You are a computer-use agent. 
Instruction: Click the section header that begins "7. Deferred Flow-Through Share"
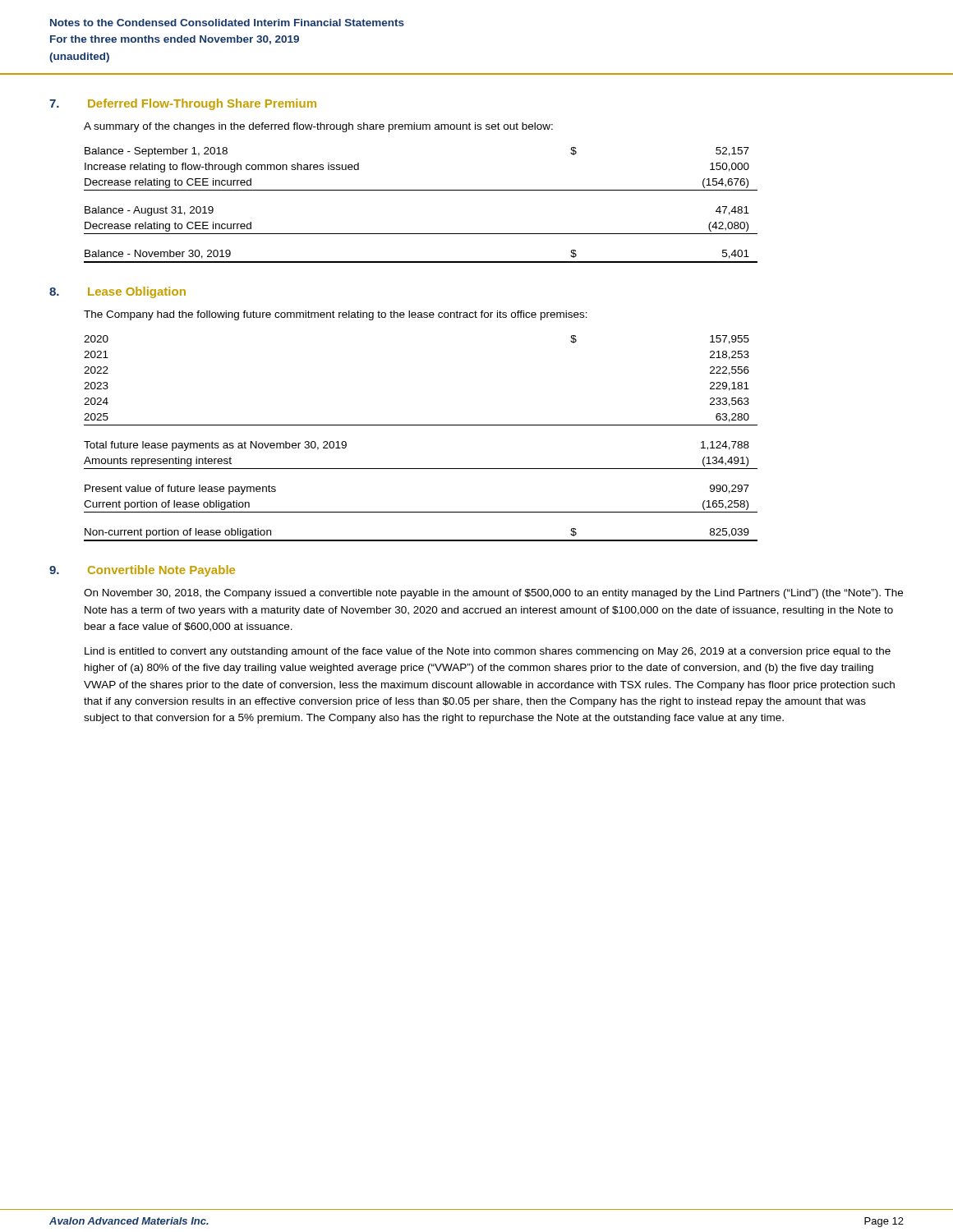pyautogui.click(x=183, y=103)
